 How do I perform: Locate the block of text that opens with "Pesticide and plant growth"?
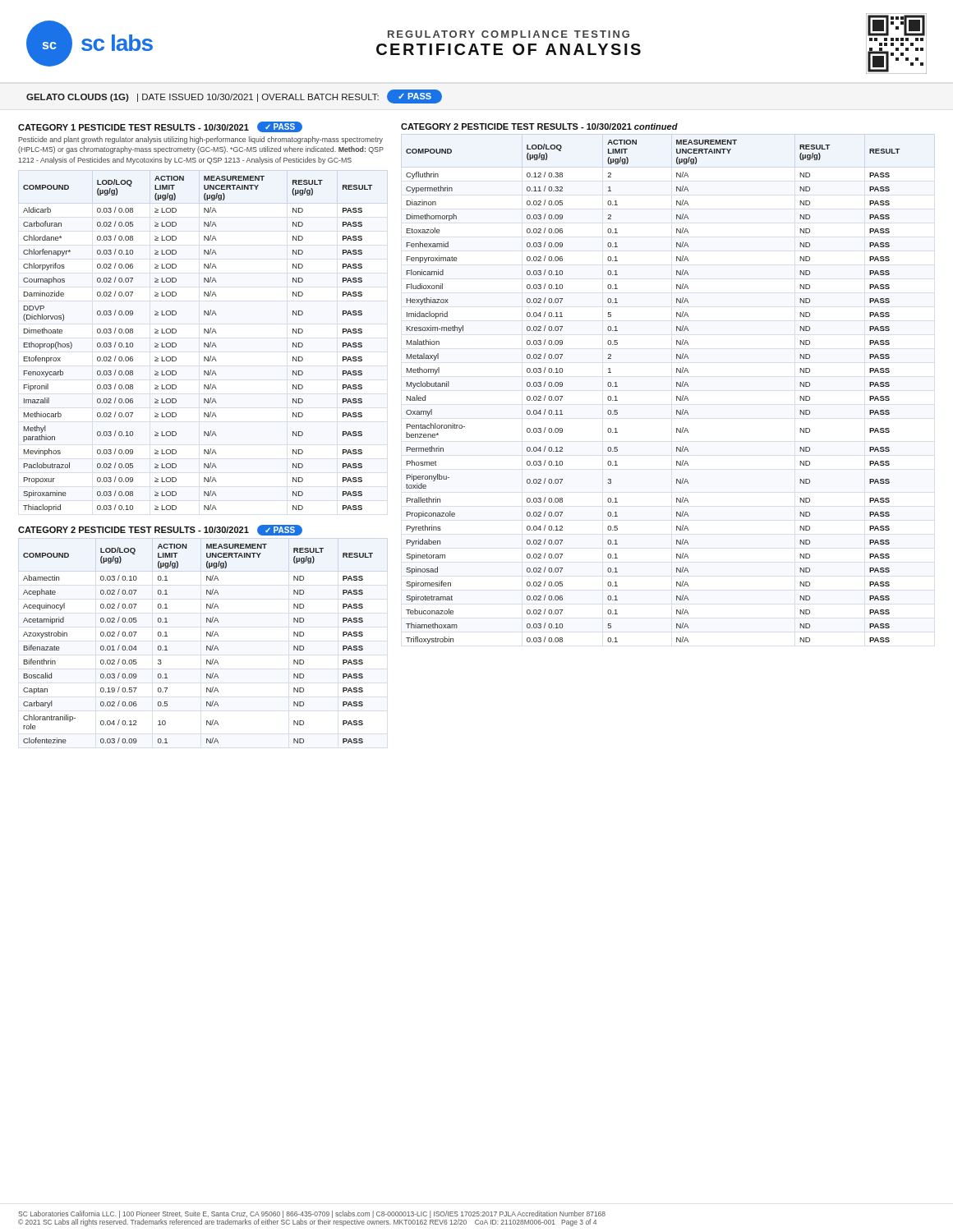pyautogui.click(x=201, y=150)
